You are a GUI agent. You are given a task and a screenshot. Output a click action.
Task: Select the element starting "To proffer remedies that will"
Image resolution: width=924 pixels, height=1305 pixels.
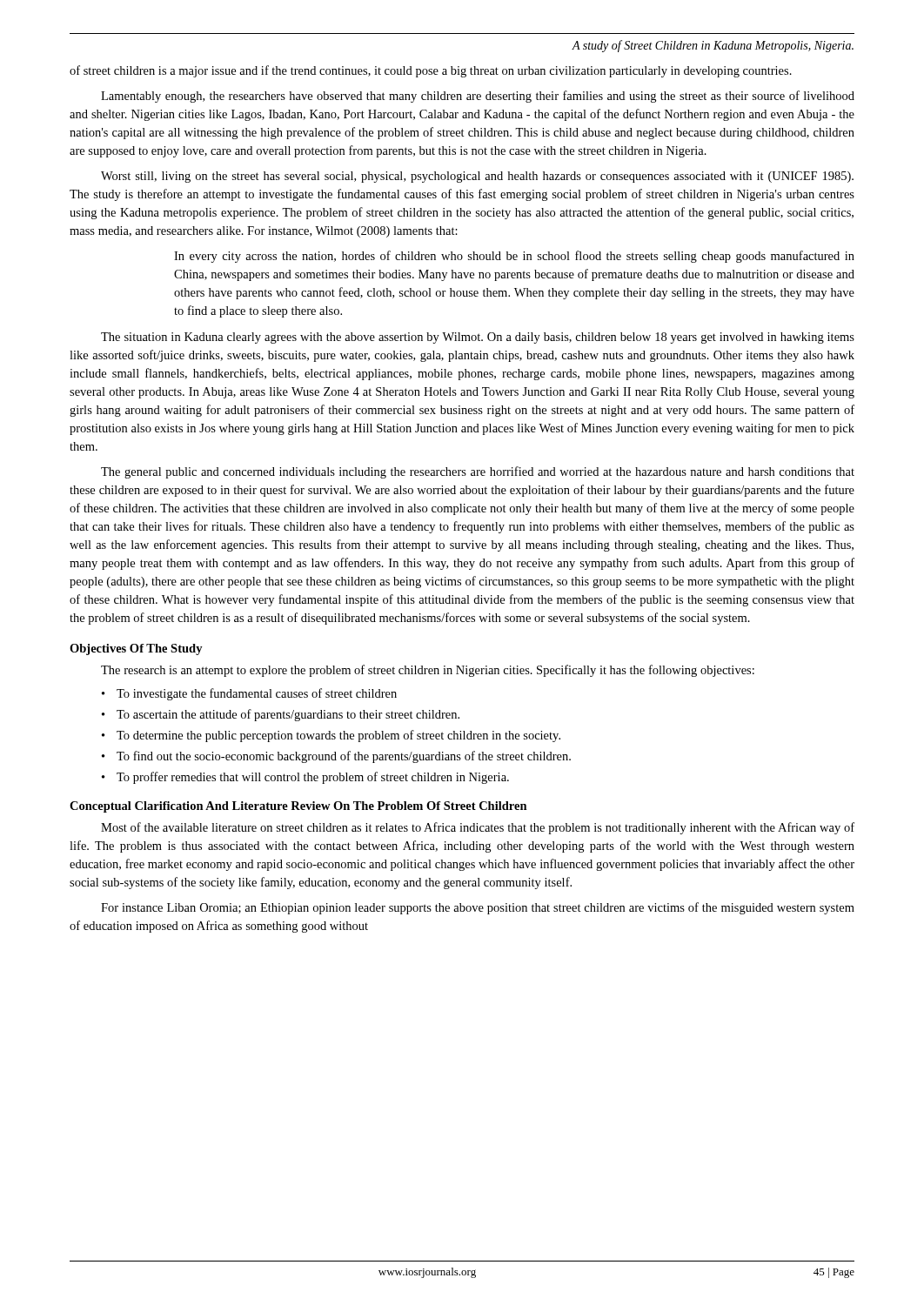pos(313,777)
